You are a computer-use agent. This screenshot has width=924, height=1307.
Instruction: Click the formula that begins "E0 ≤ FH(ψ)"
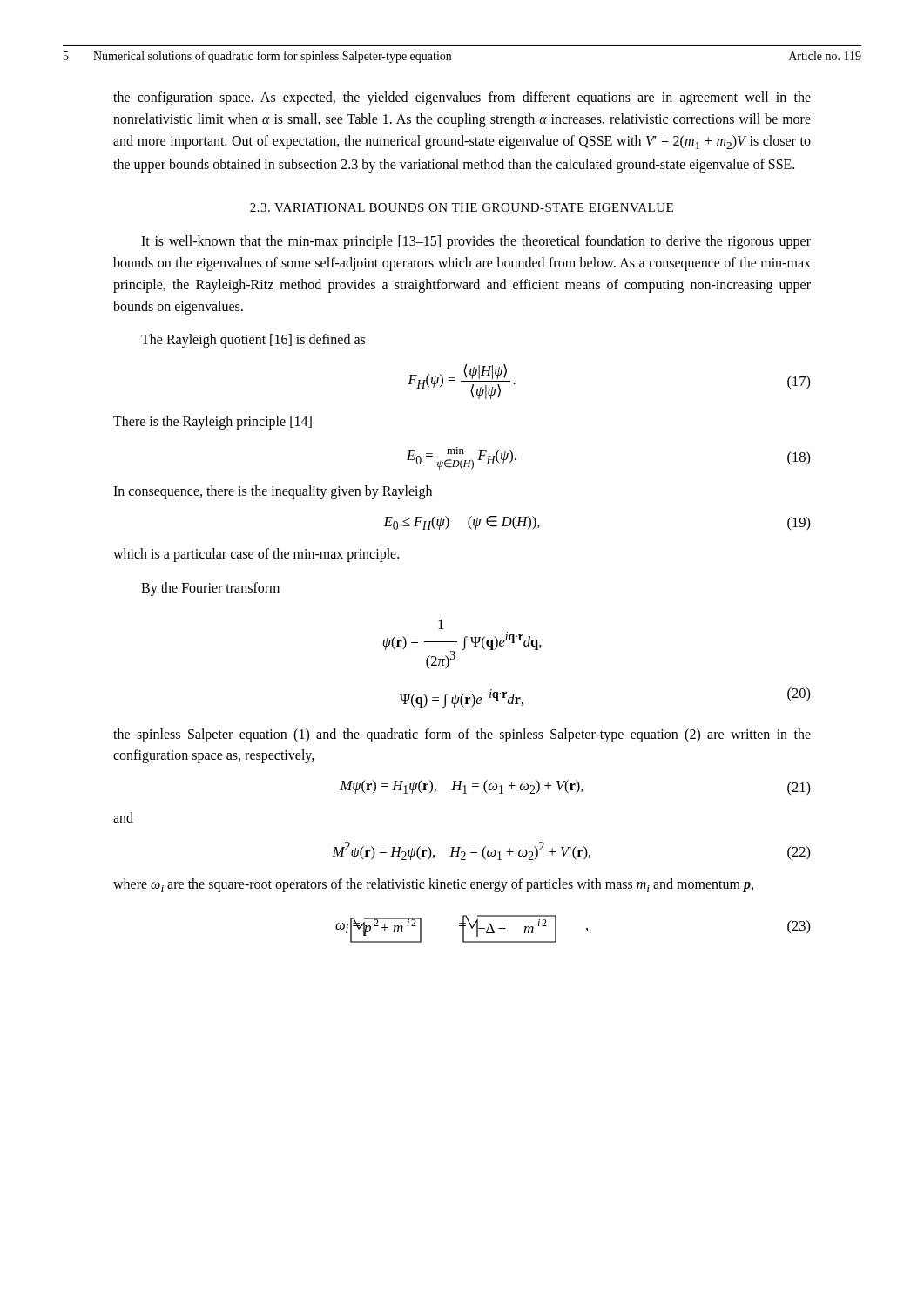point(425,523)
